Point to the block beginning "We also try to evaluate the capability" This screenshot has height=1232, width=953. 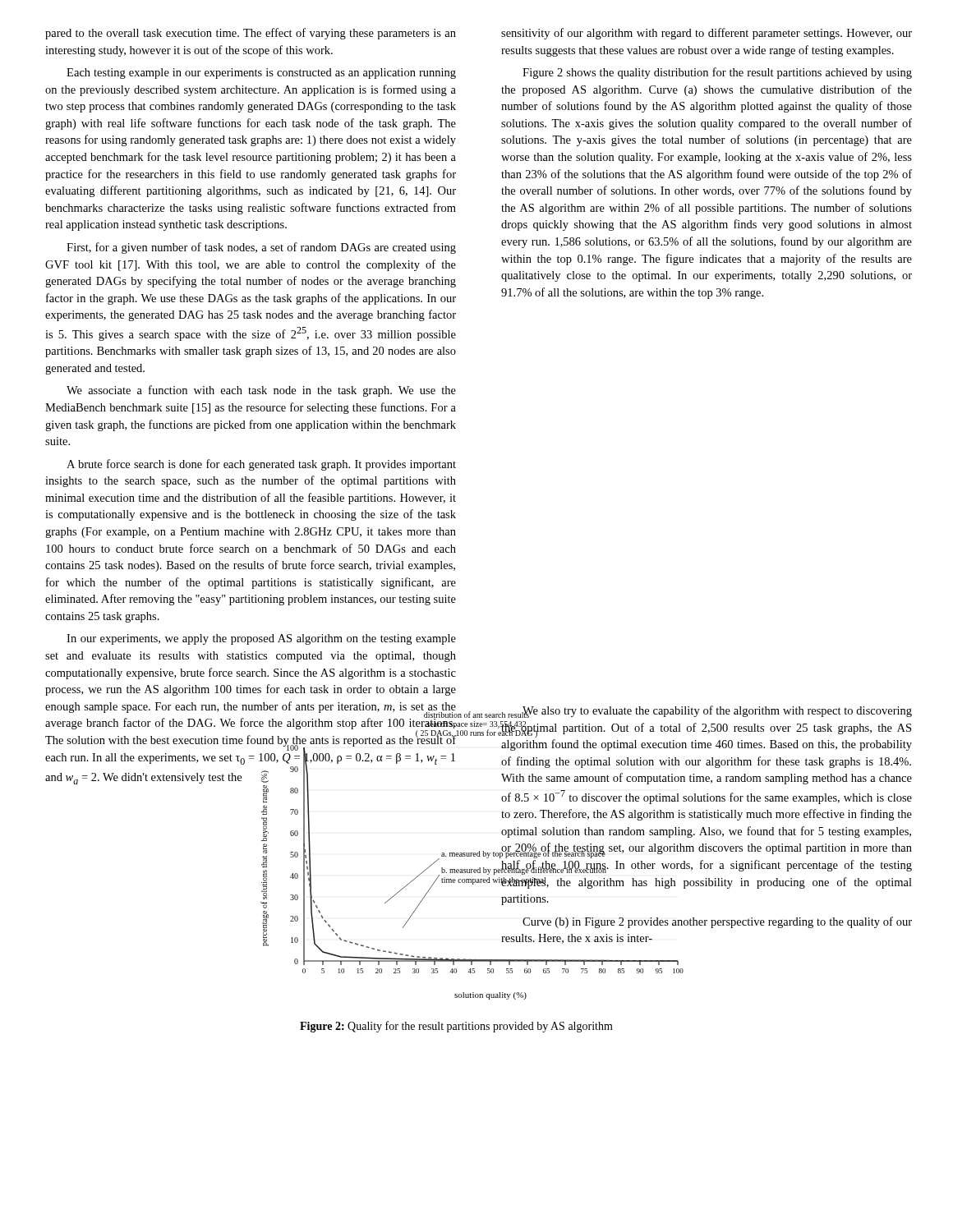pos(707,825)
